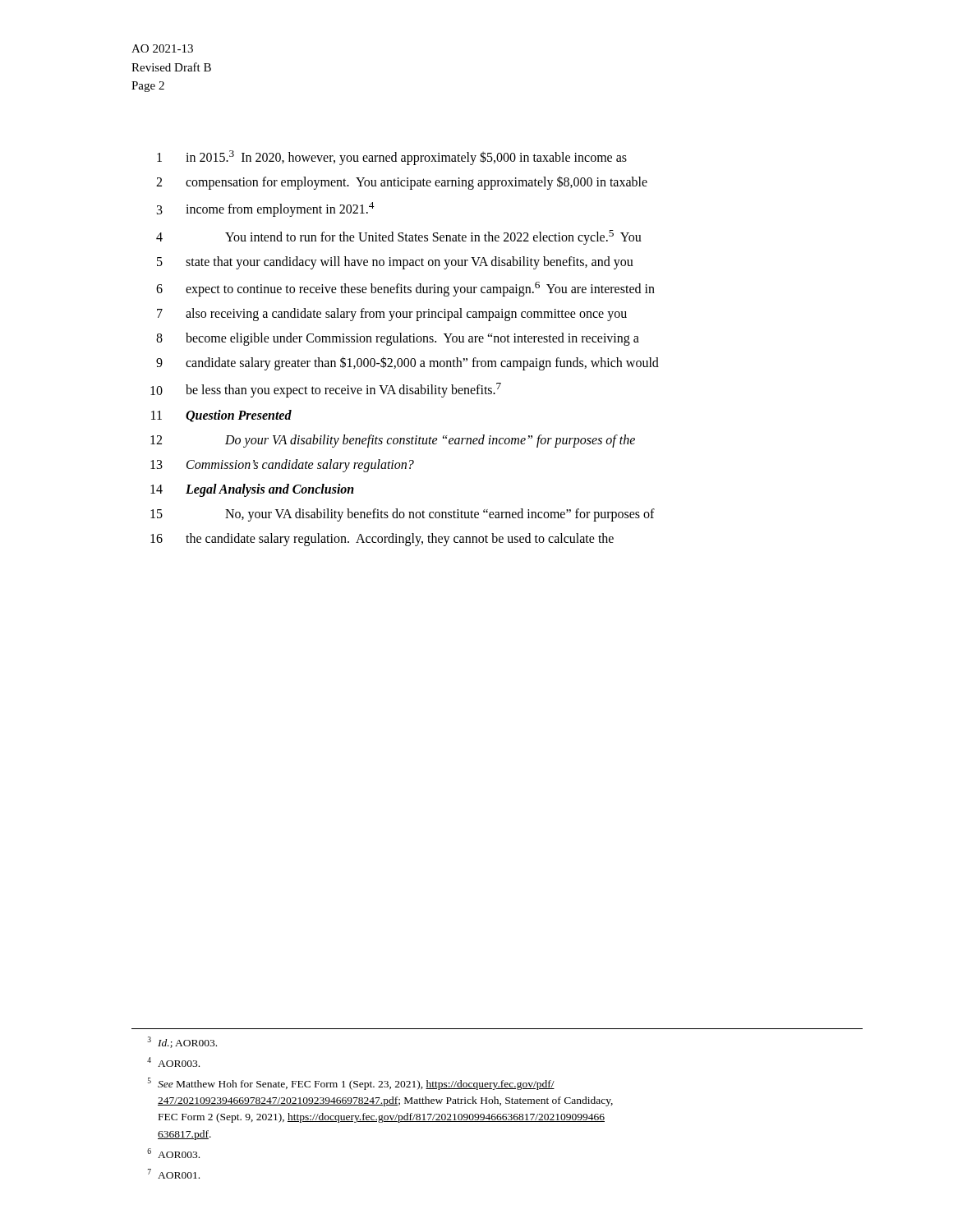Locate the section header that says "14 Legal Analysis and Conclusion"
This screenshot has height=1232, width=953.
pyautogui.click(x=252, y=490)
